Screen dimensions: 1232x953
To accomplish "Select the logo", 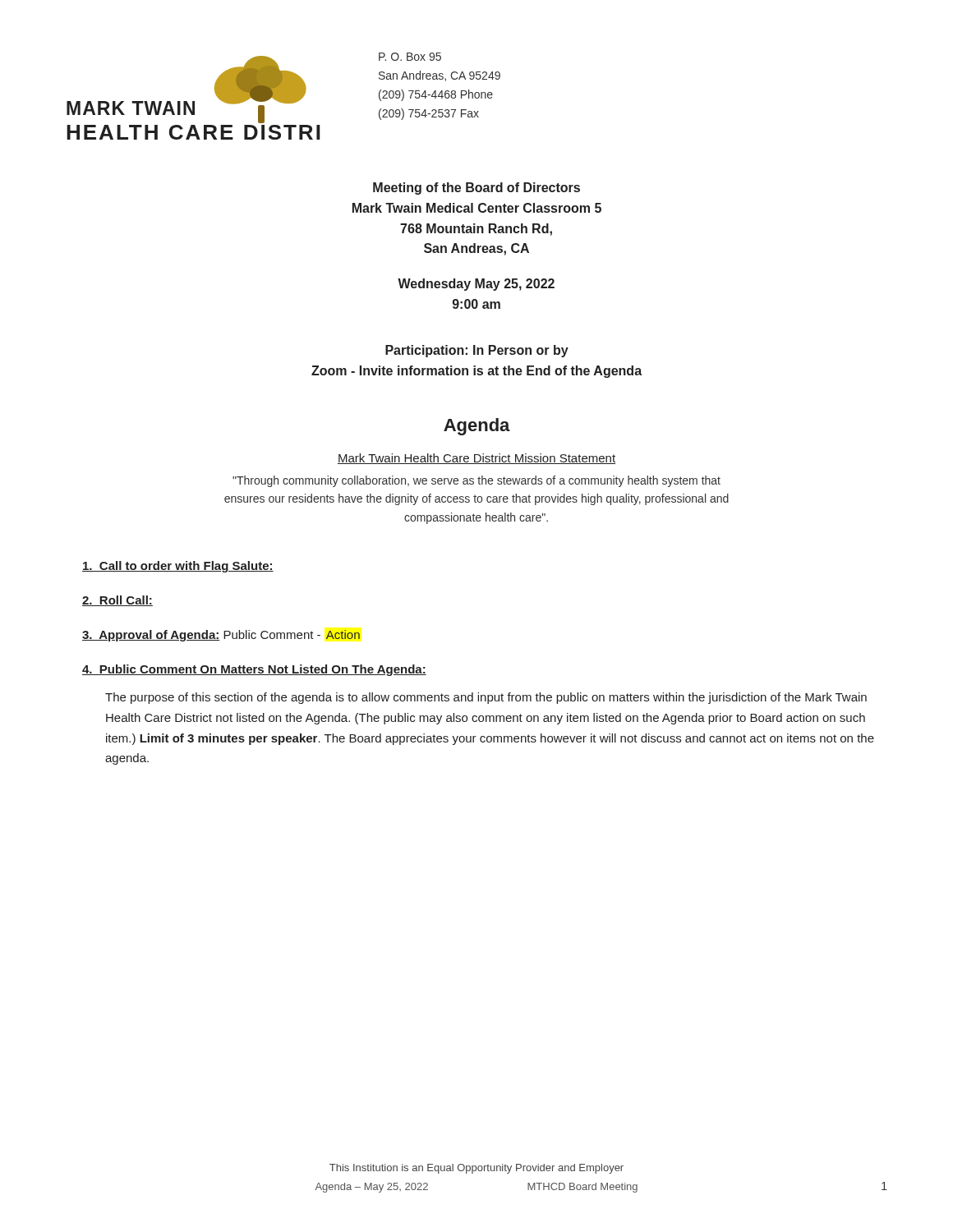I will click(197, 94).
